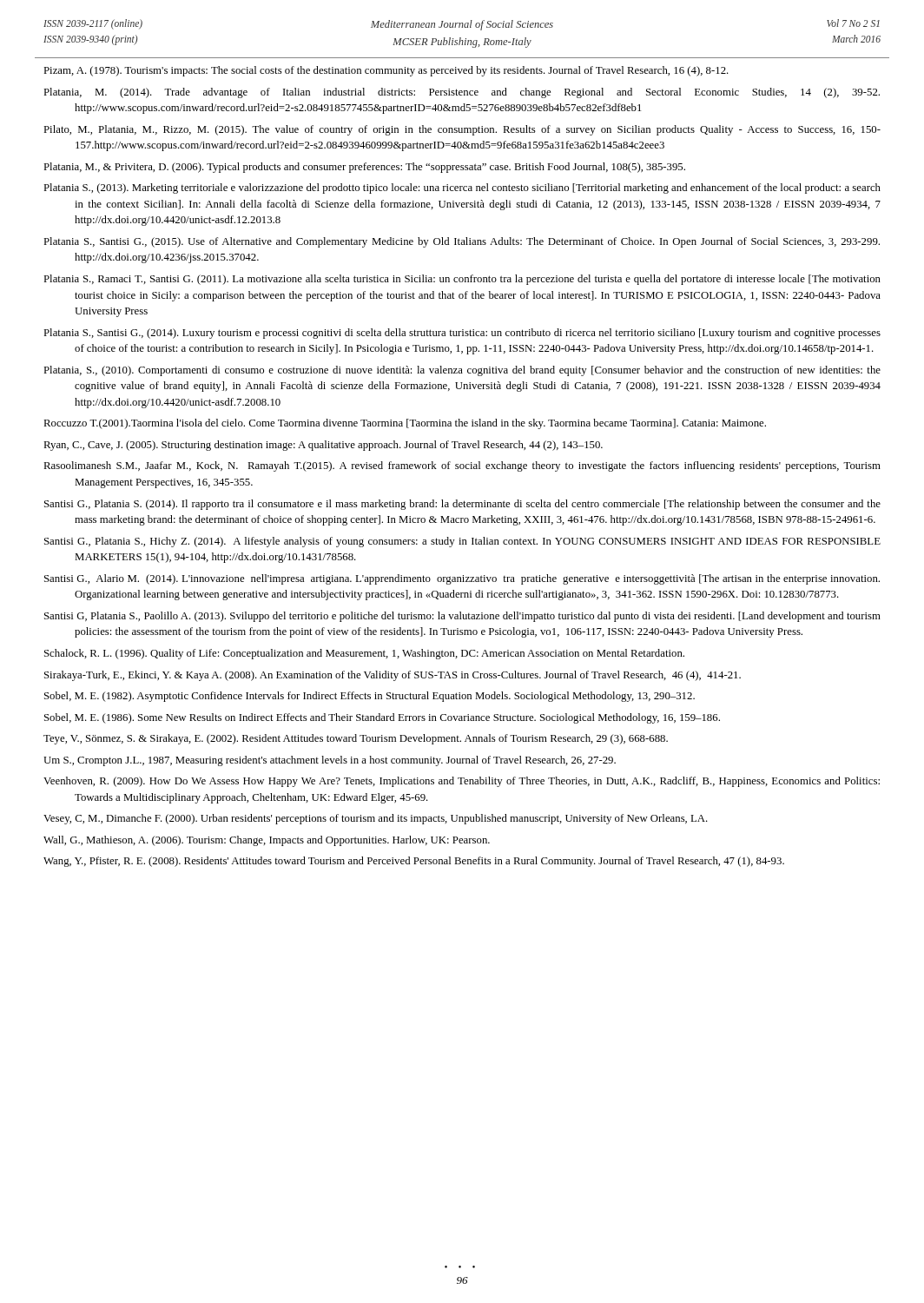924x1303 pixels.
Task: Locate the element starting "Pilato, M., Platania, M.,"
Action: coord(462,137)
